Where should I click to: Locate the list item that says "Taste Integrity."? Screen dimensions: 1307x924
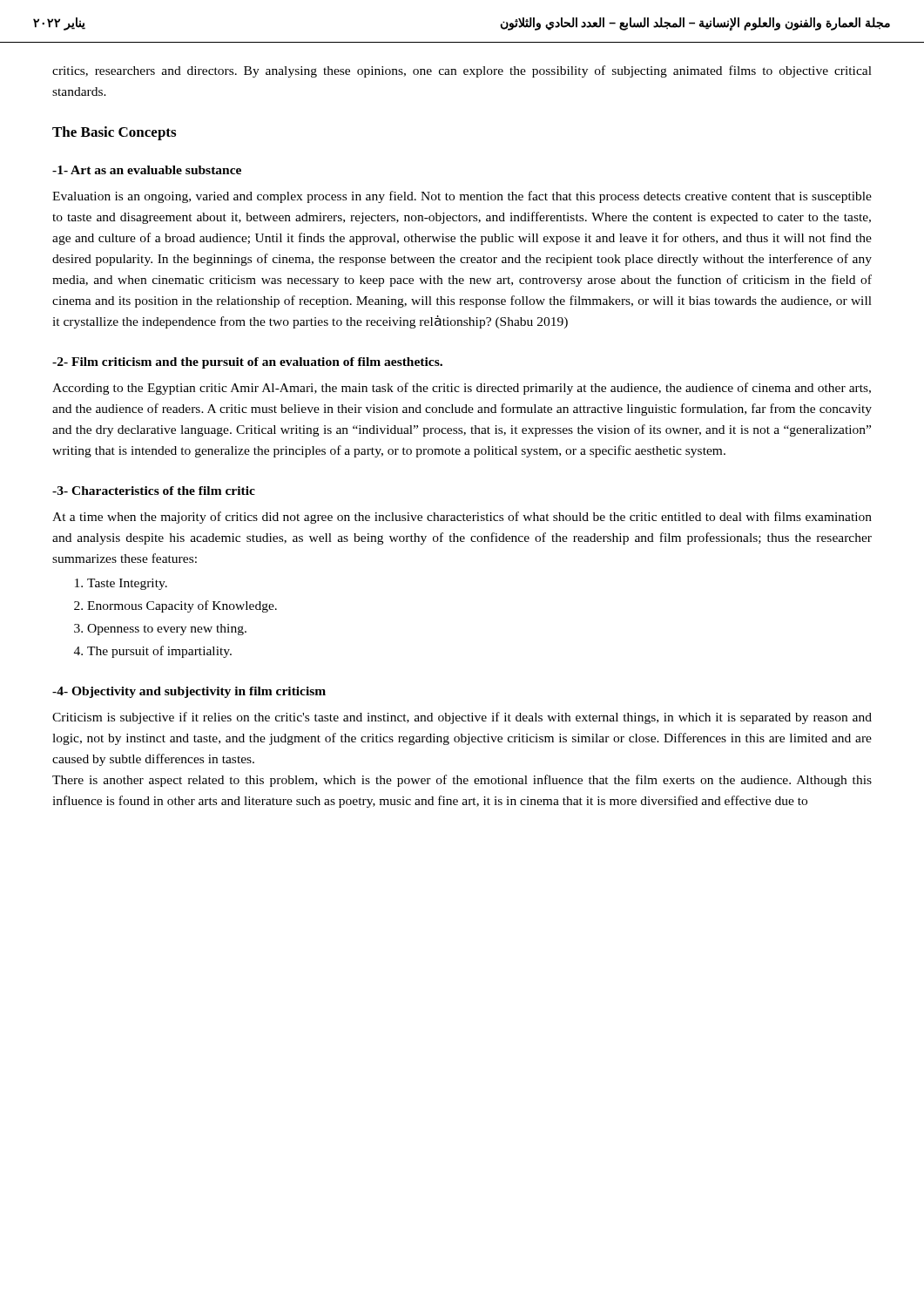(x=127, y=584)
